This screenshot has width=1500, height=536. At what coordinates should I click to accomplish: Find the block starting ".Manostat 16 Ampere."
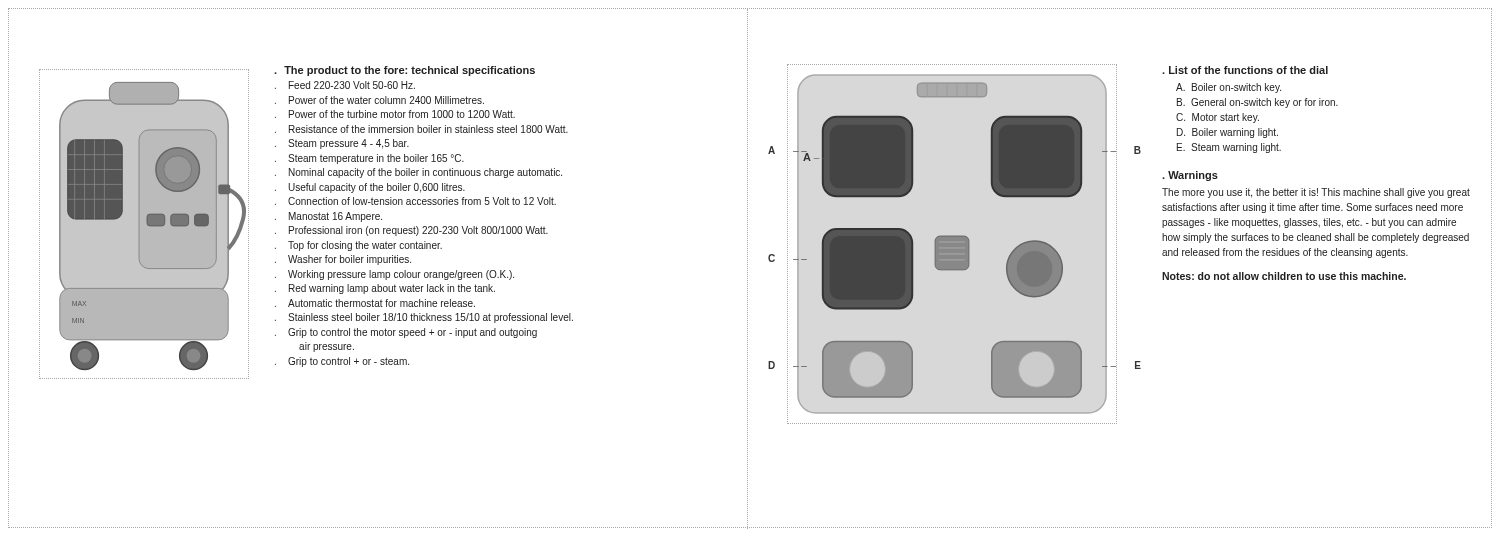502,217
